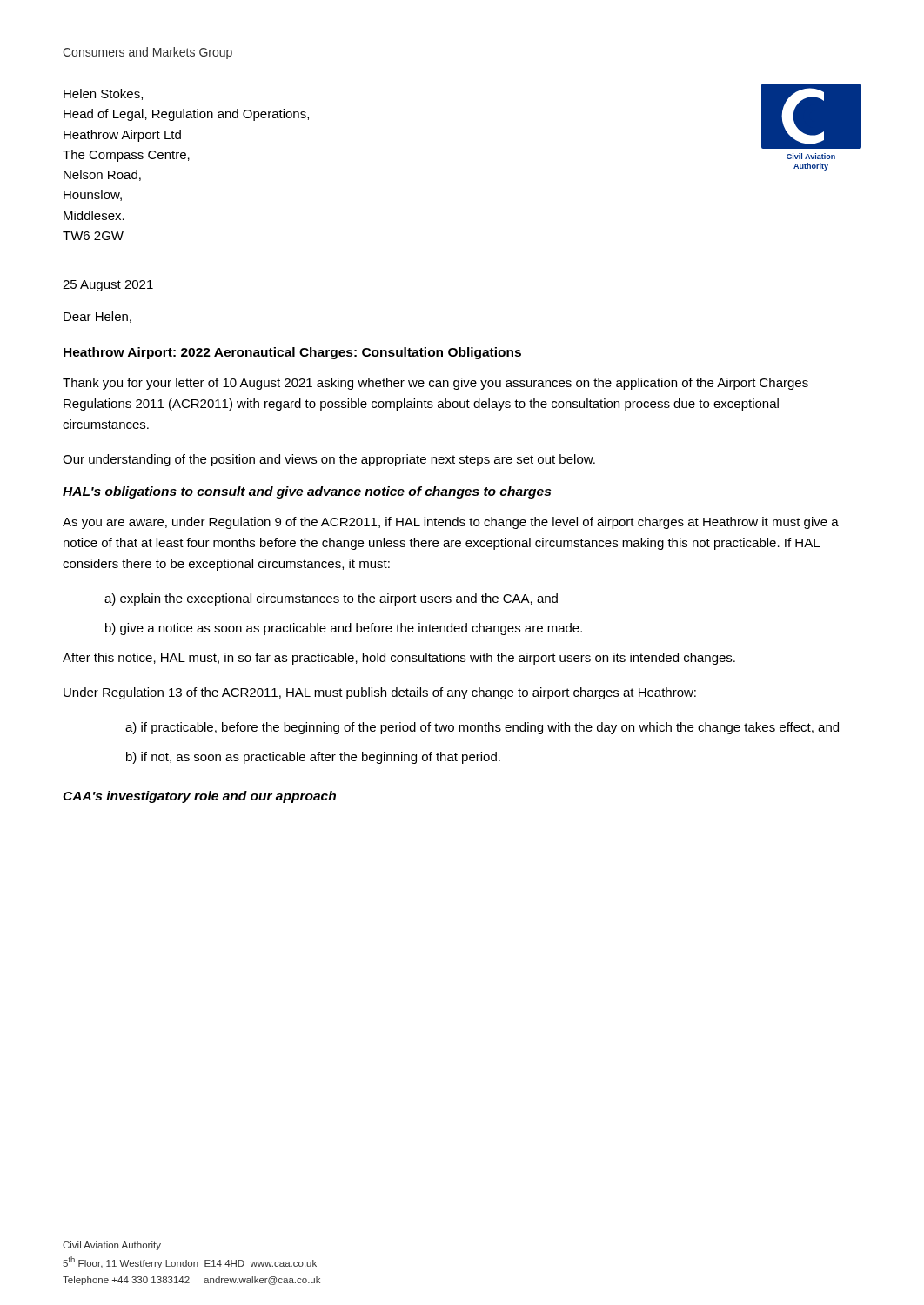Where is the passage that starts "Helen Stokes, Head"?
The image size is (924, 1305).
click(186, 164)
